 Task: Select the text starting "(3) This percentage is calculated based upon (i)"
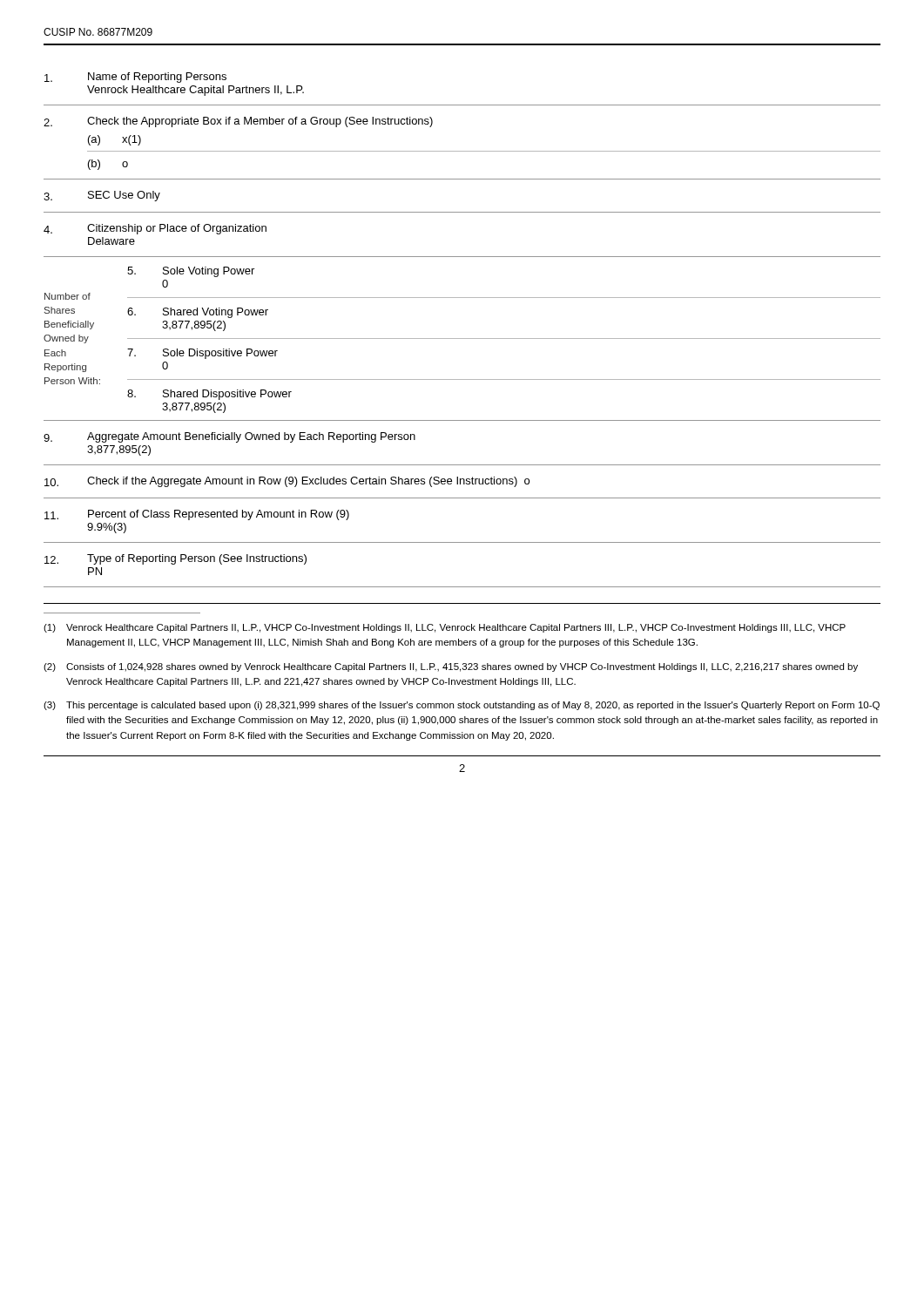pyautogui.click(x=462, y=720)
